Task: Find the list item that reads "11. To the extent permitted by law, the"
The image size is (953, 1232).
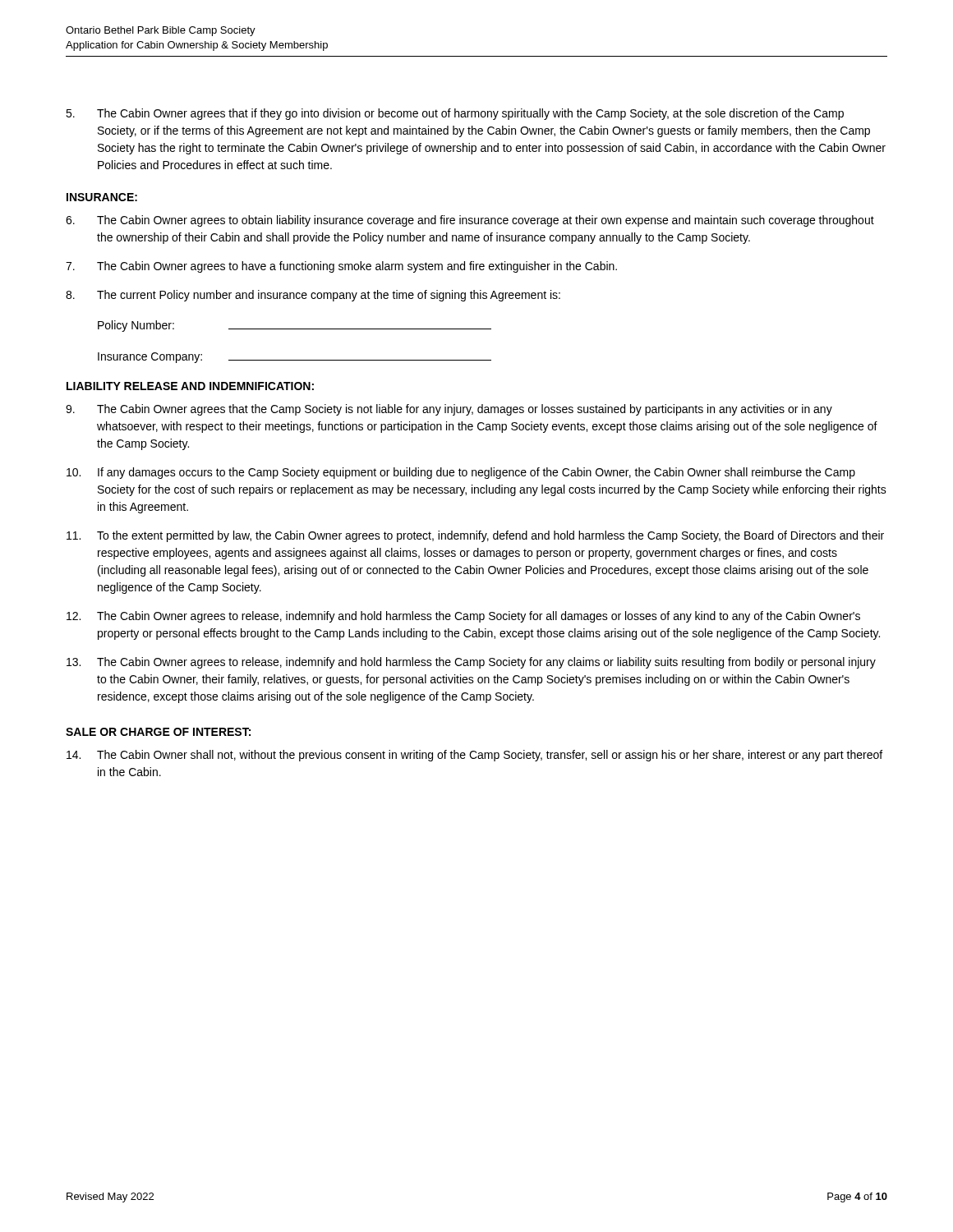Action: (x=476, y=562)
